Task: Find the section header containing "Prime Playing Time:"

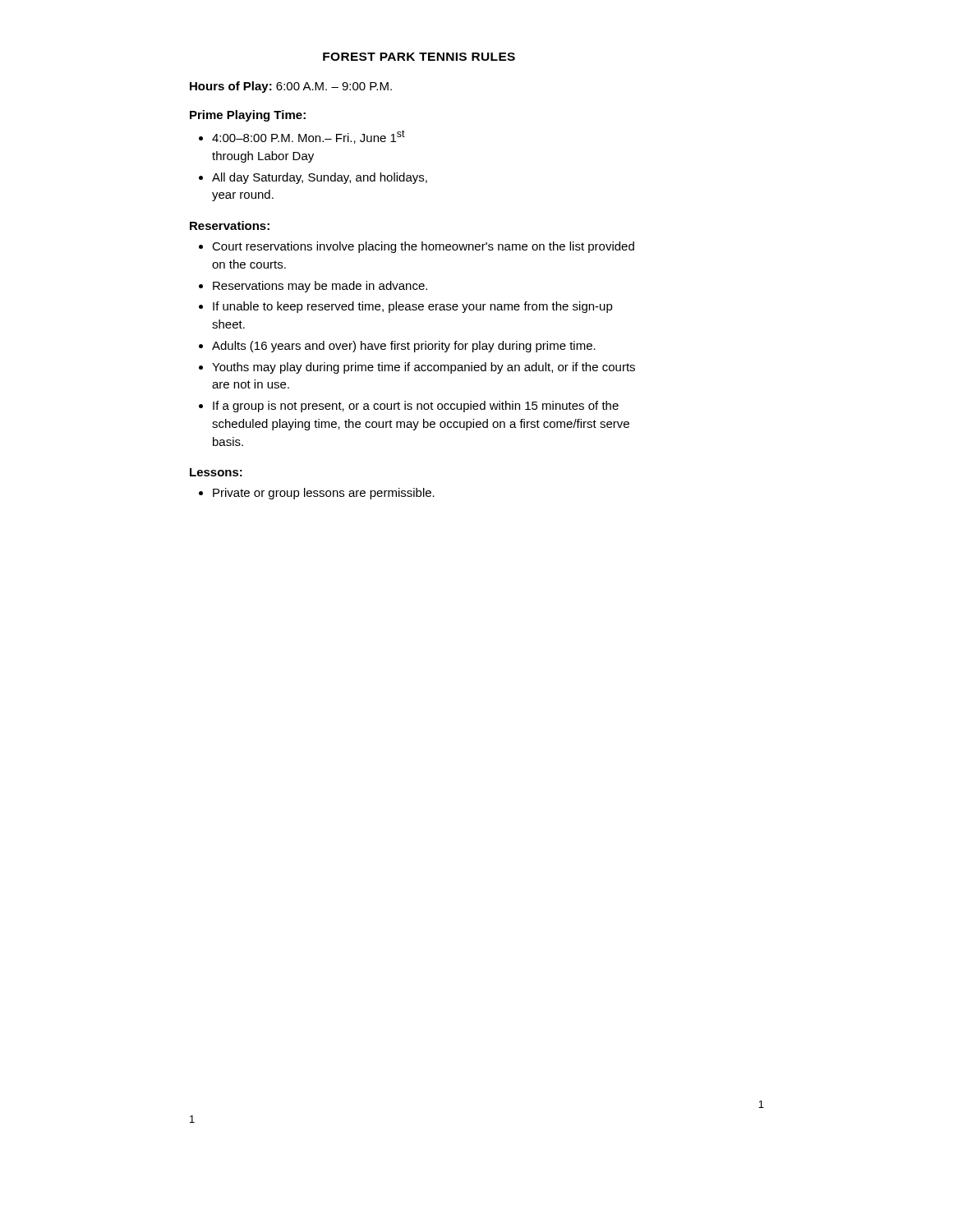Action: (x=248, y=115)
